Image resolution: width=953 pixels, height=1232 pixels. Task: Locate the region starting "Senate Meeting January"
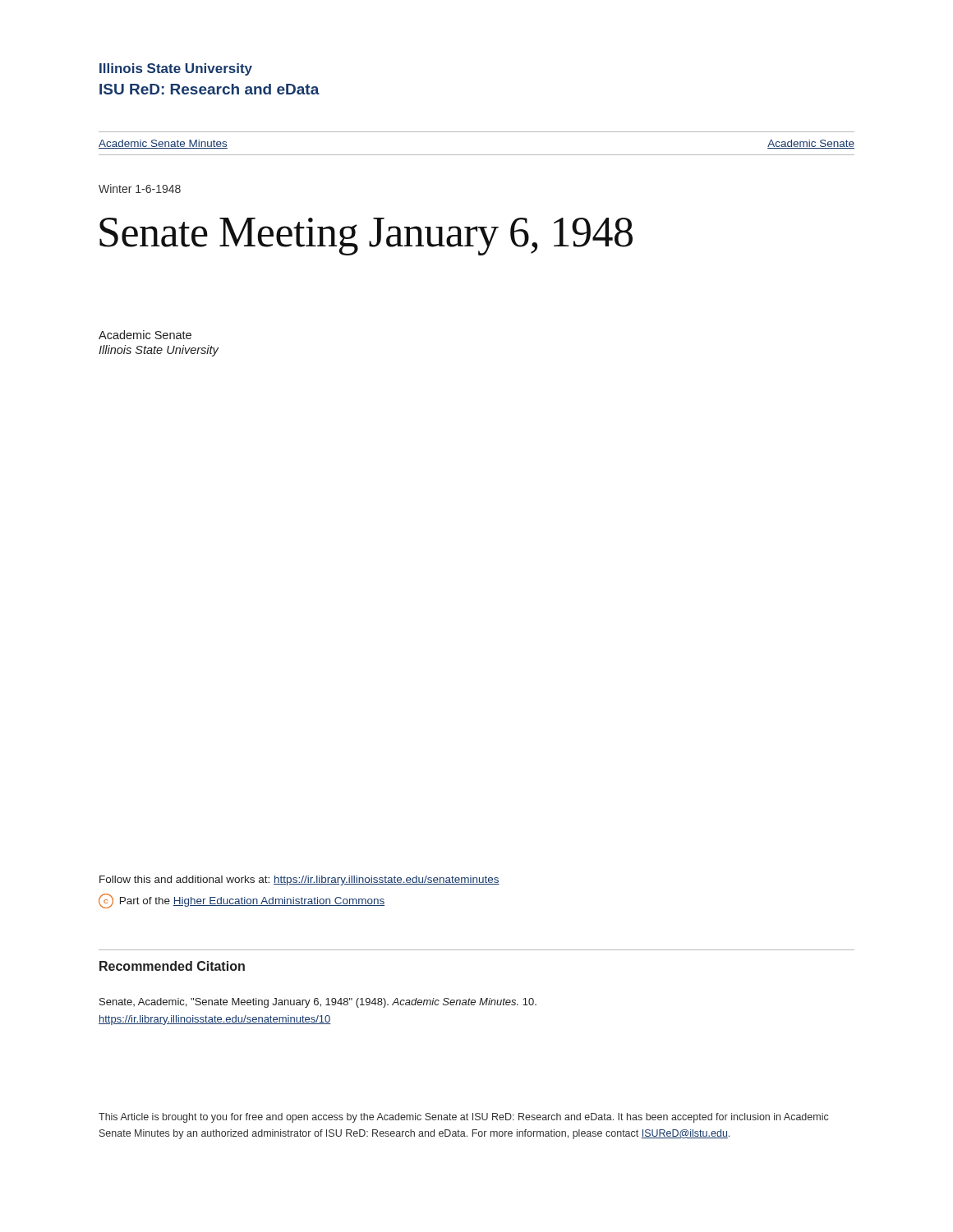pos(365,232)
